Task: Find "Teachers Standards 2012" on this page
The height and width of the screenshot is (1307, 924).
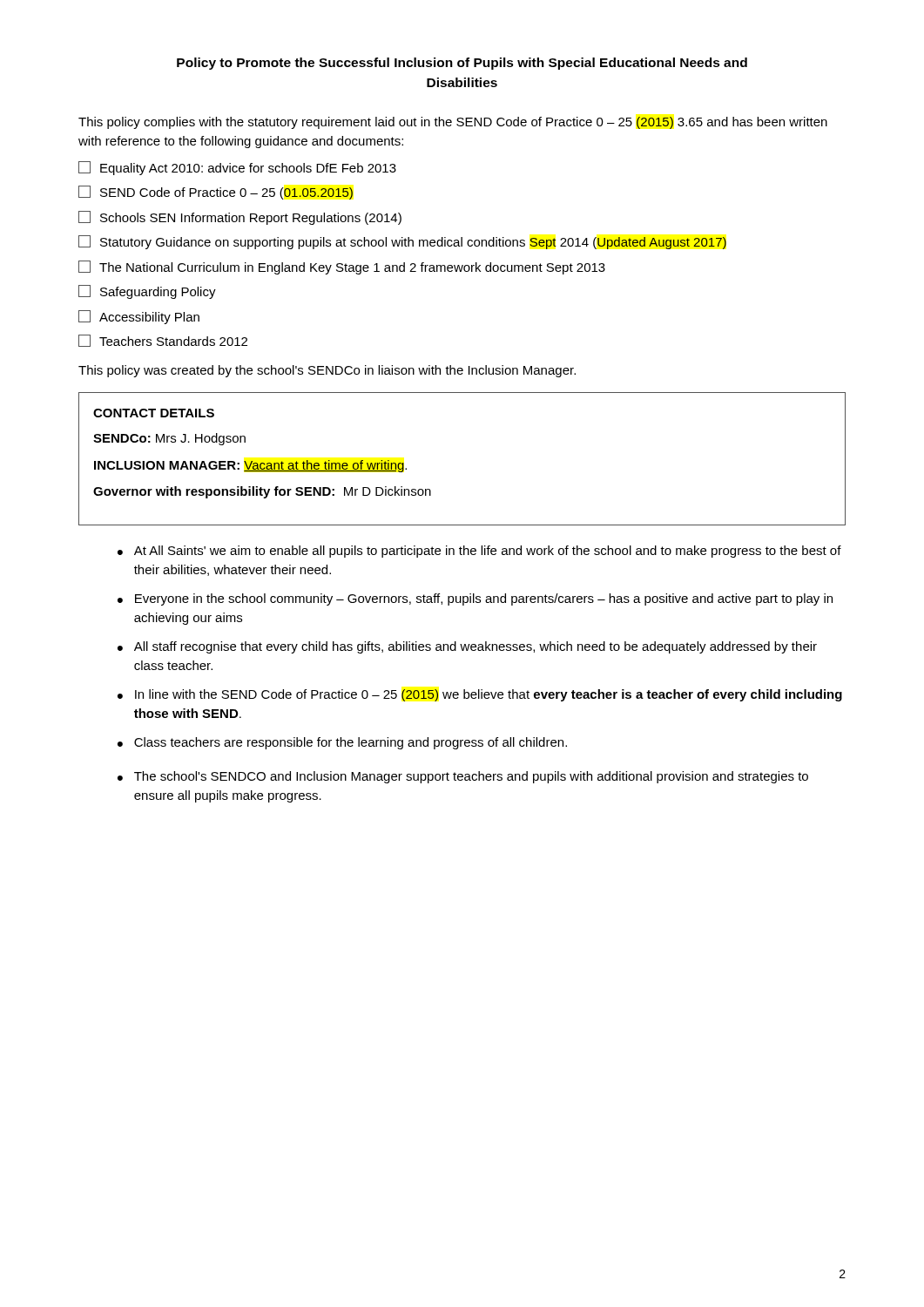Action: 163,342
